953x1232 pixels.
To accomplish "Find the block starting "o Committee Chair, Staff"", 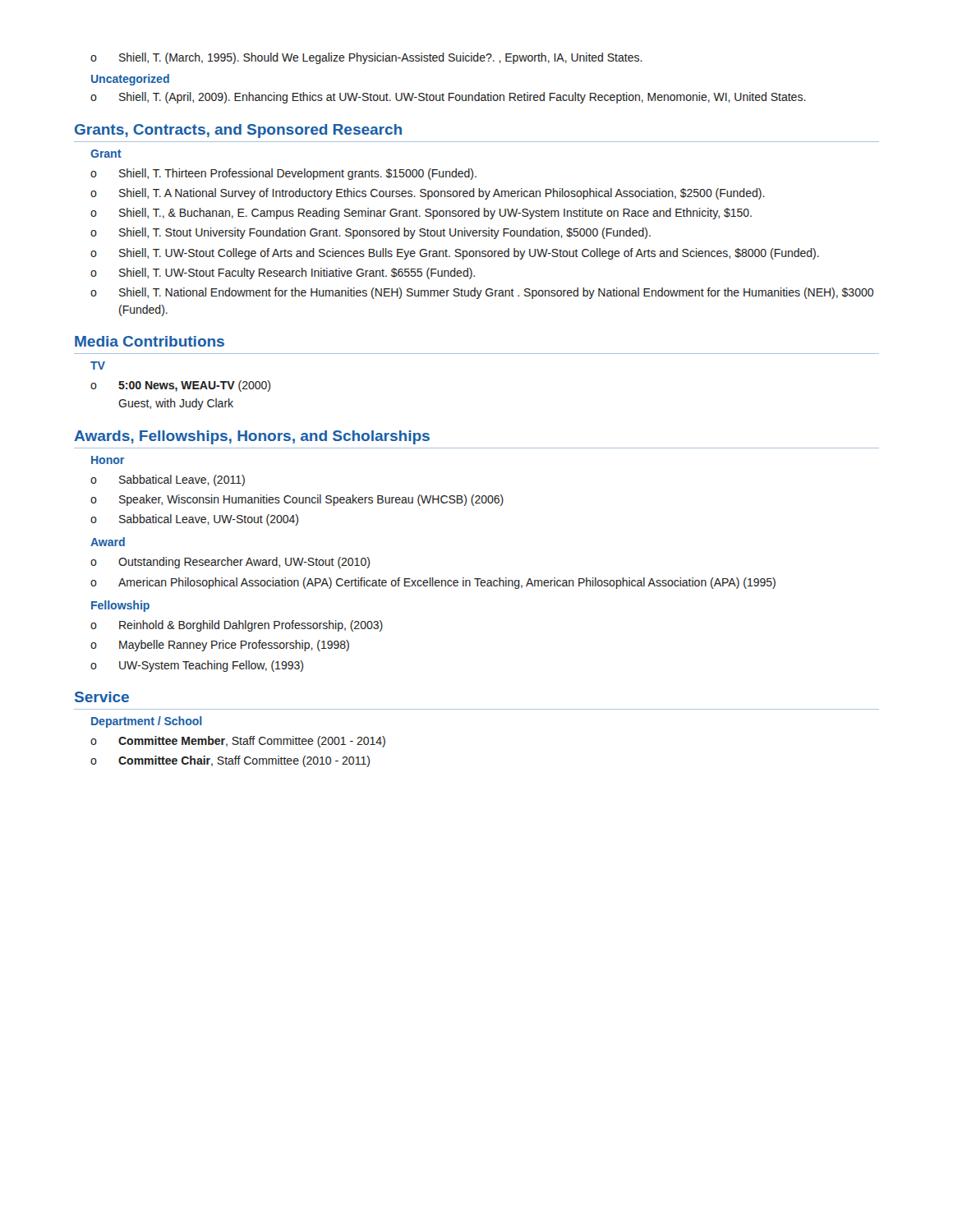I will [230, 761].
